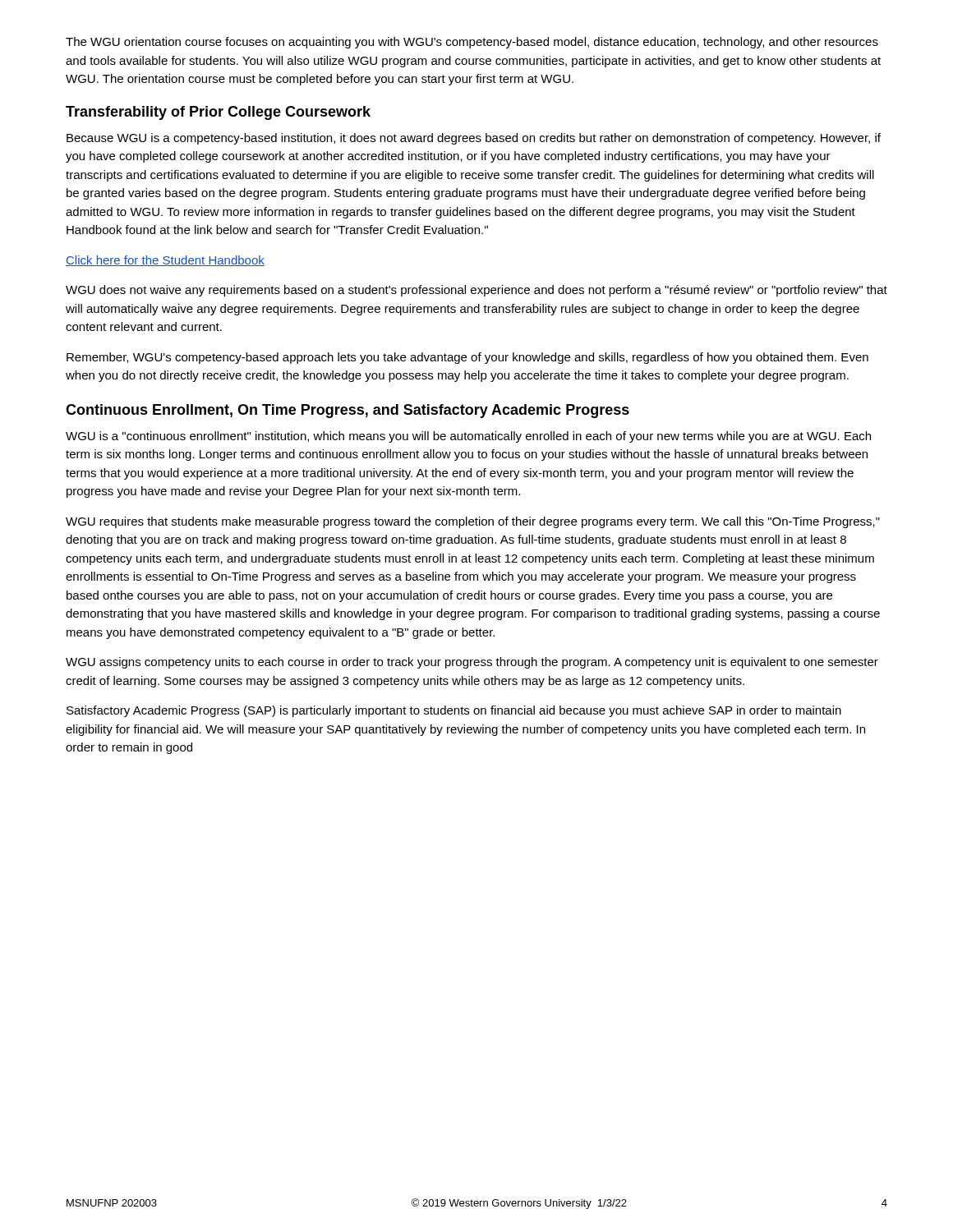Locate the element starting "Continuous Enrollment, On Time Progress, and"

348,409
